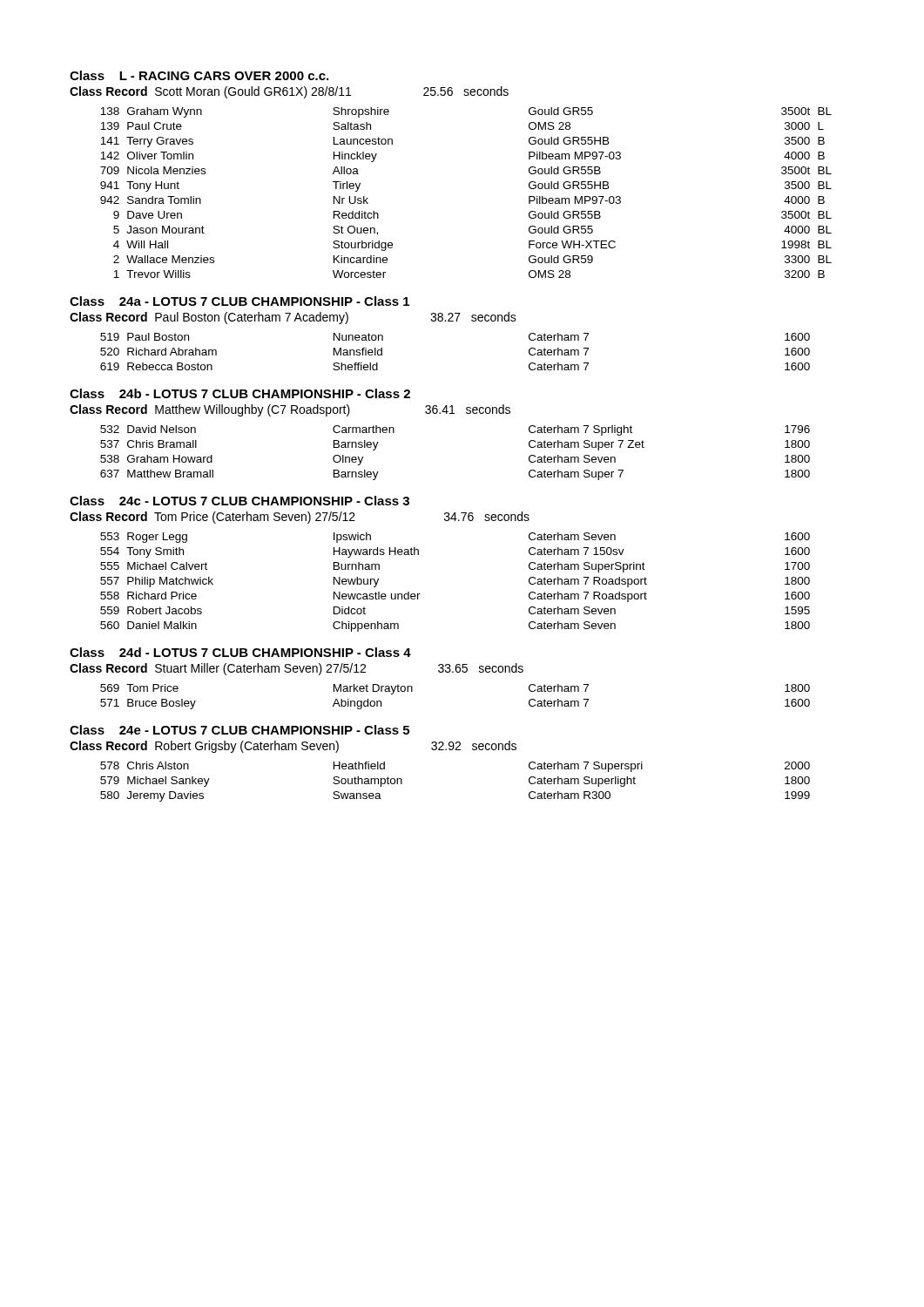
Task: Point to the block beginning "Class Record Robert Grigsby (Caterham Seven) 32.92"
Action: tap(293, 746)
